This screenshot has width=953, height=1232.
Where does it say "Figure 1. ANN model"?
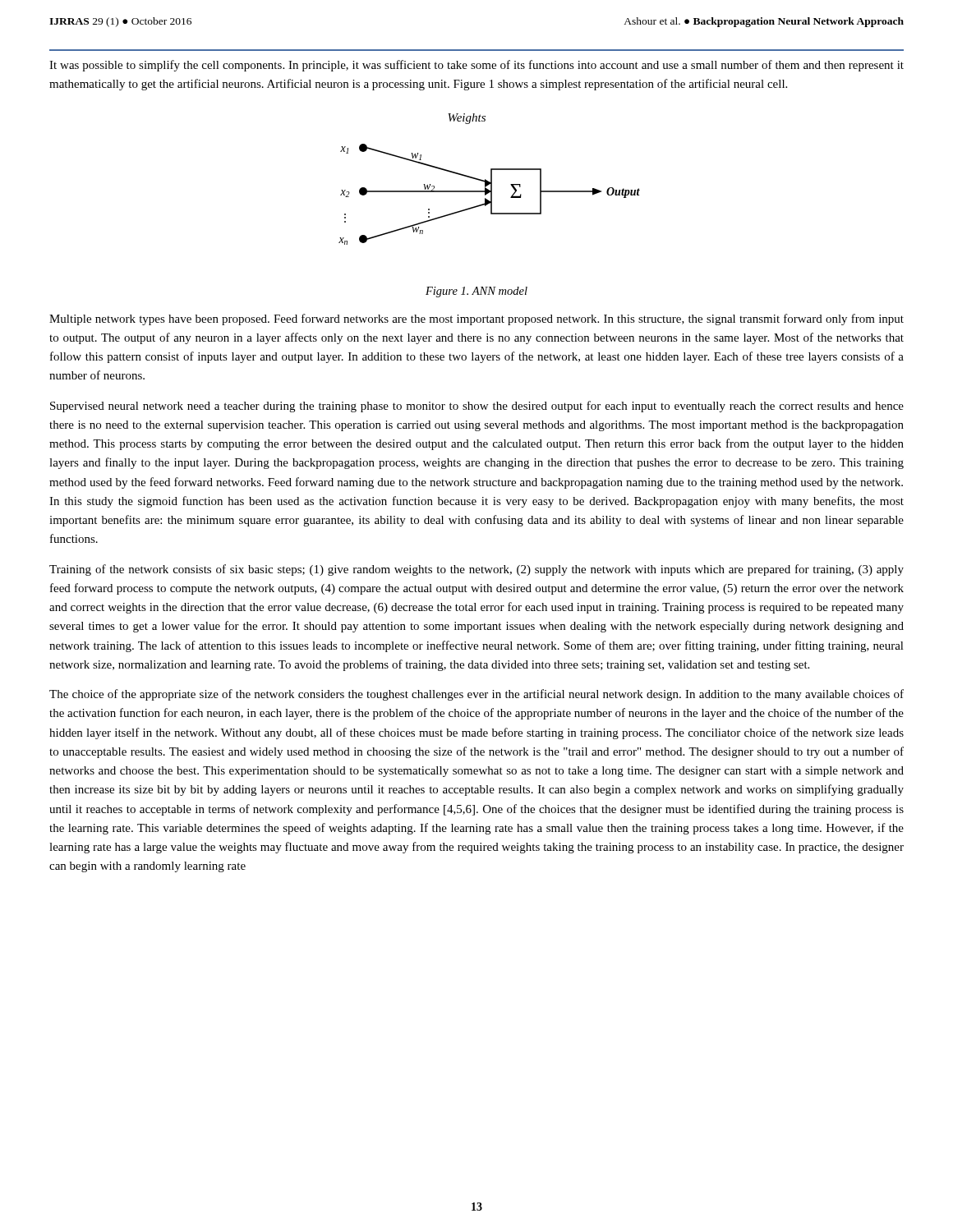[476, 290]
